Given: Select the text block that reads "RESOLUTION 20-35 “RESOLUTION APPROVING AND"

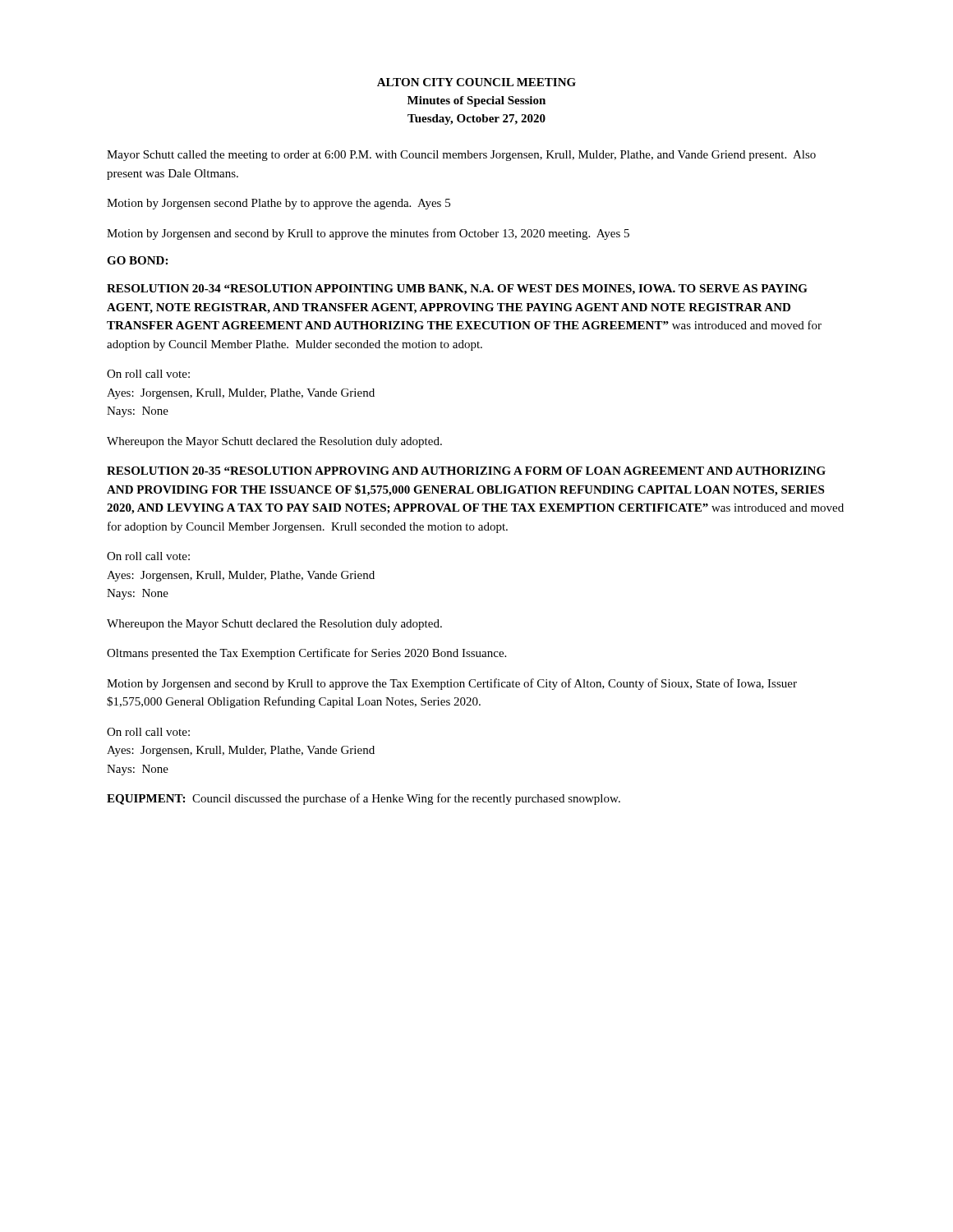Looking at the screenshot, I should tap(475, 499).
